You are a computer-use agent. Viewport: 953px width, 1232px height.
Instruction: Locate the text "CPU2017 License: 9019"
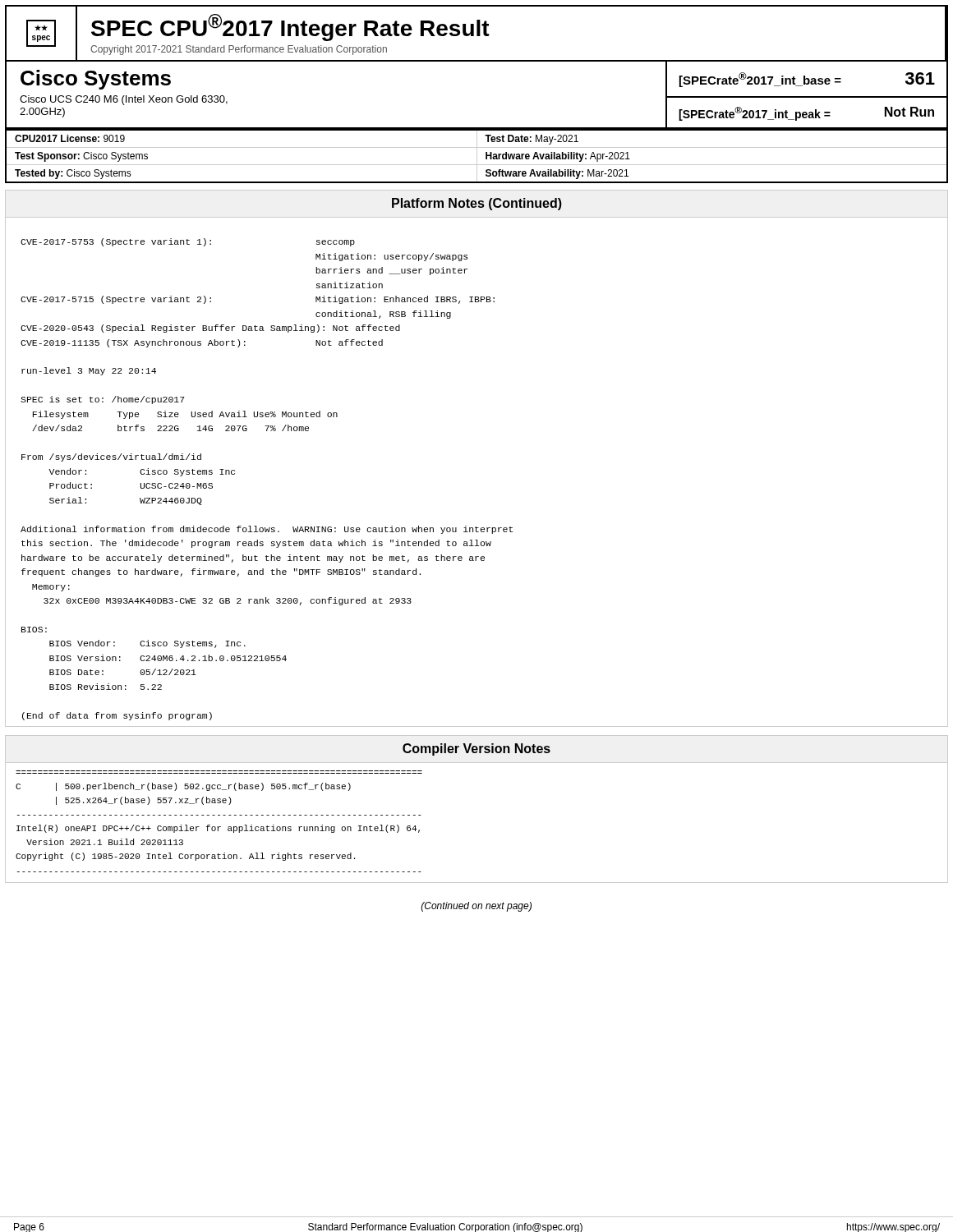pos(70,139)
